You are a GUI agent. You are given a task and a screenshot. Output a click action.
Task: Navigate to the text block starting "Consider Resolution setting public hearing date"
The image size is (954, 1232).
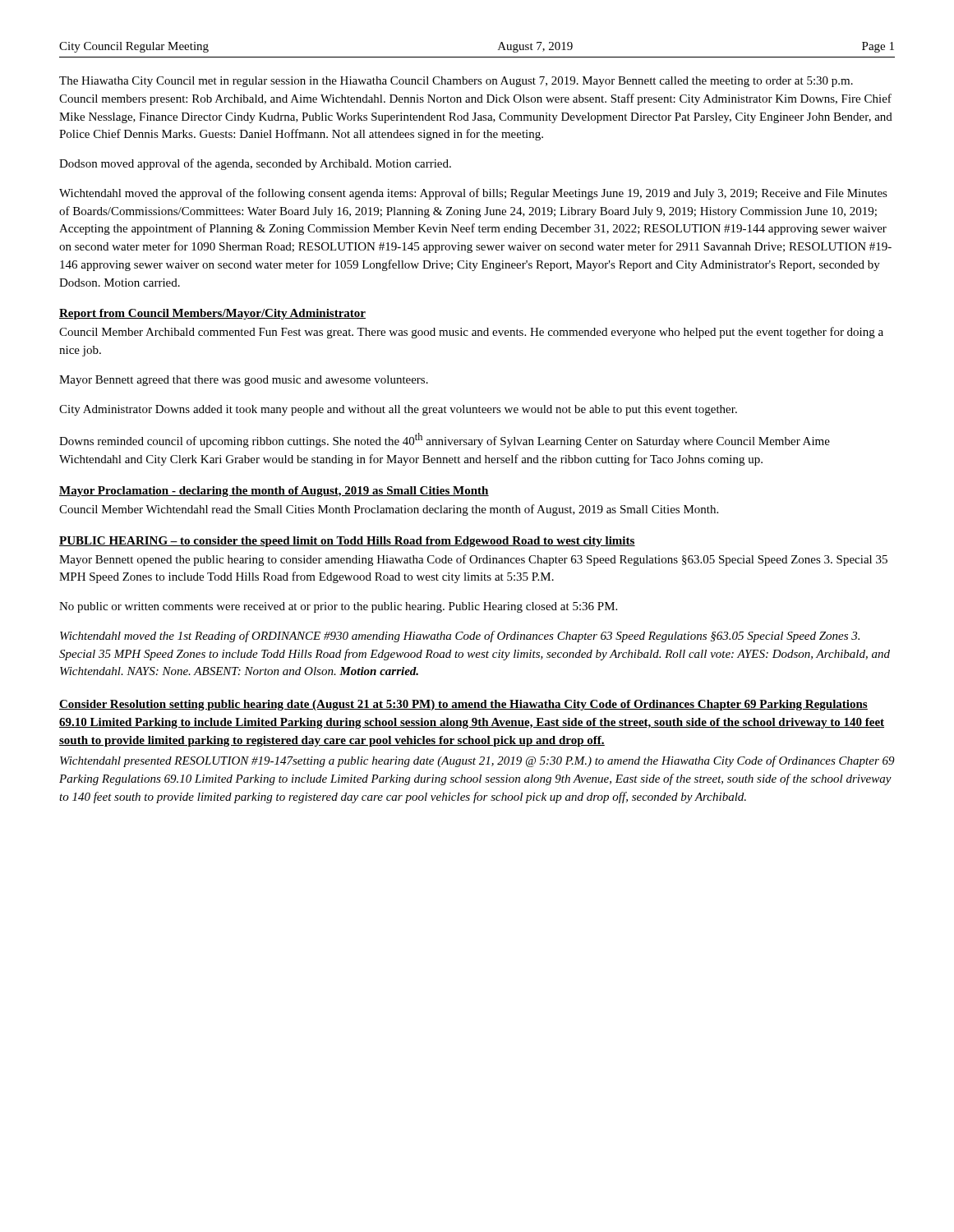pyautogui.click(x=472, y=722)
